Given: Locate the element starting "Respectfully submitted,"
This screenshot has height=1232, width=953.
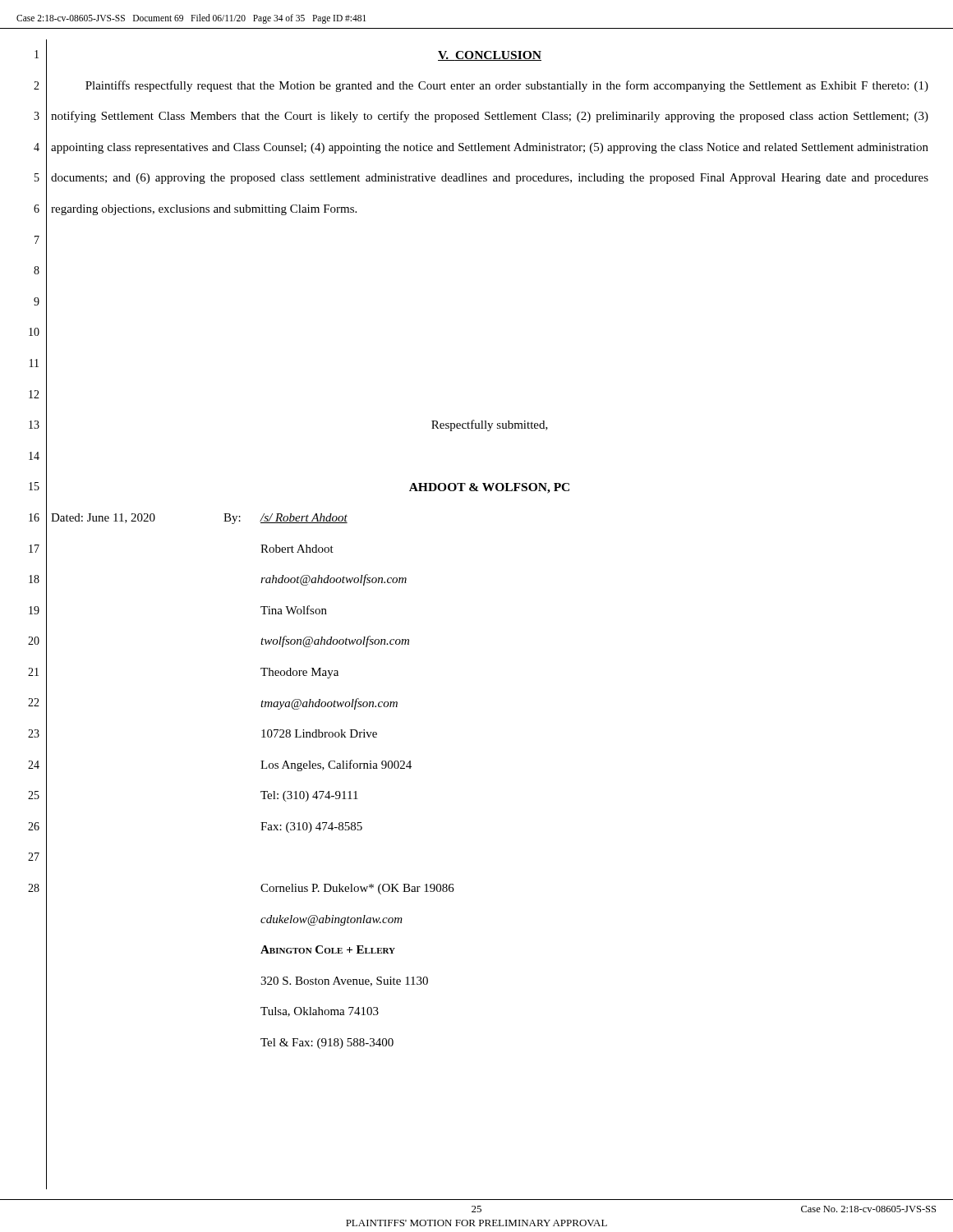Looking at the screenshot, I should [x=490, y=425].
